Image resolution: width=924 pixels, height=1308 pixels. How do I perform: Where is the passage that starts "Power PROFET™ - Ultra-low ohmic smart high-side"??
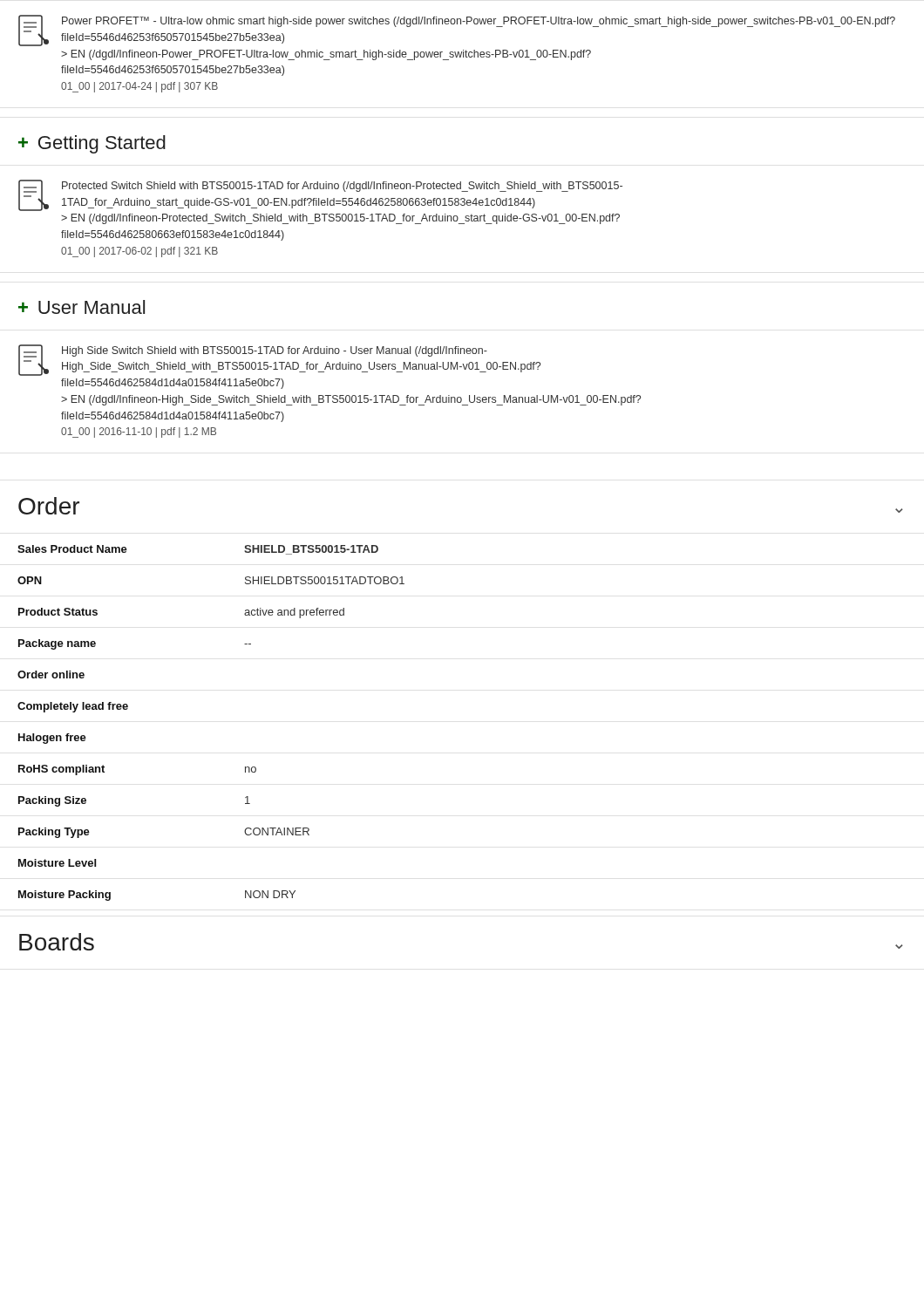462,54
